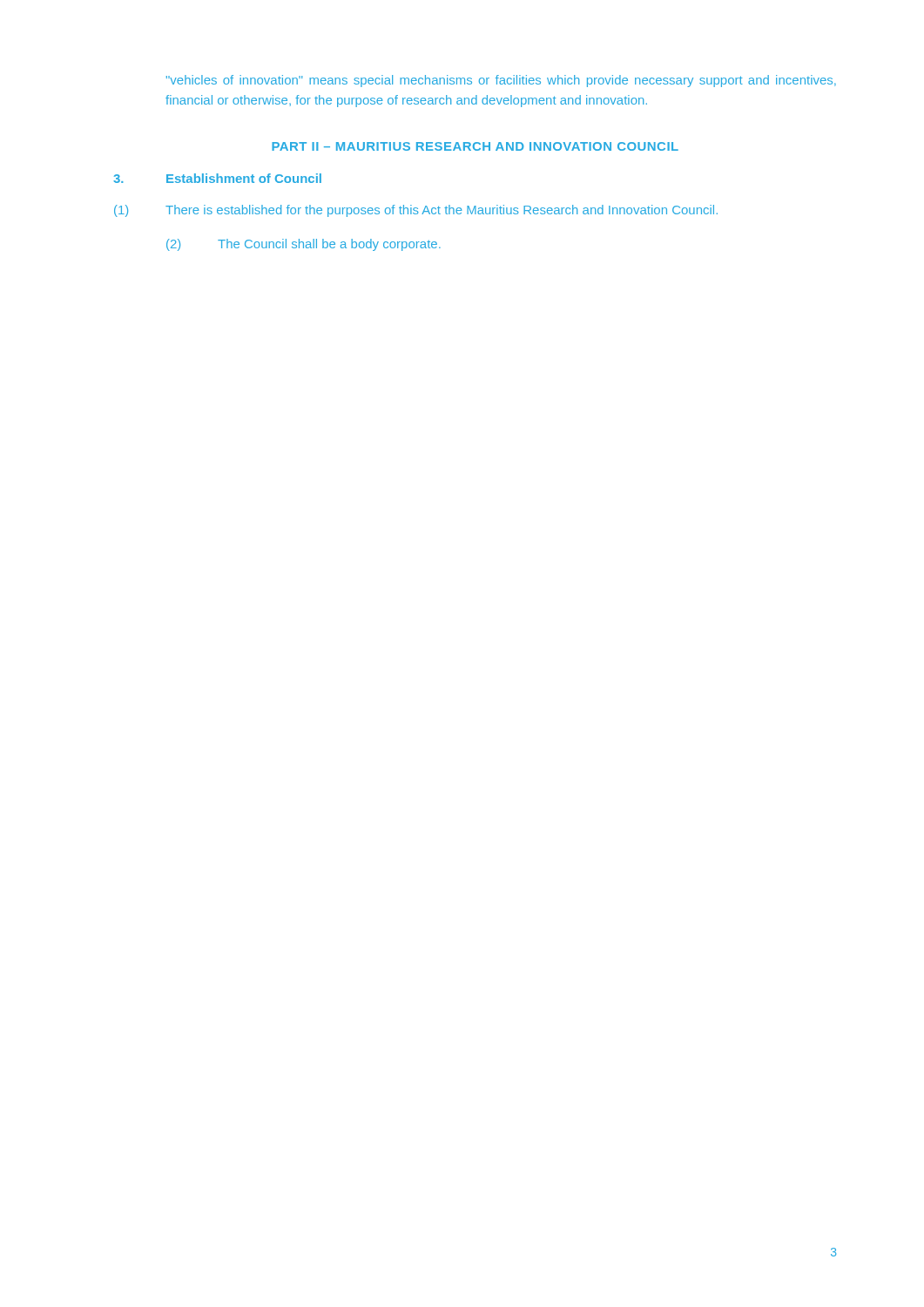Find the text block that reads "(1)There is established"

[475, 209]
